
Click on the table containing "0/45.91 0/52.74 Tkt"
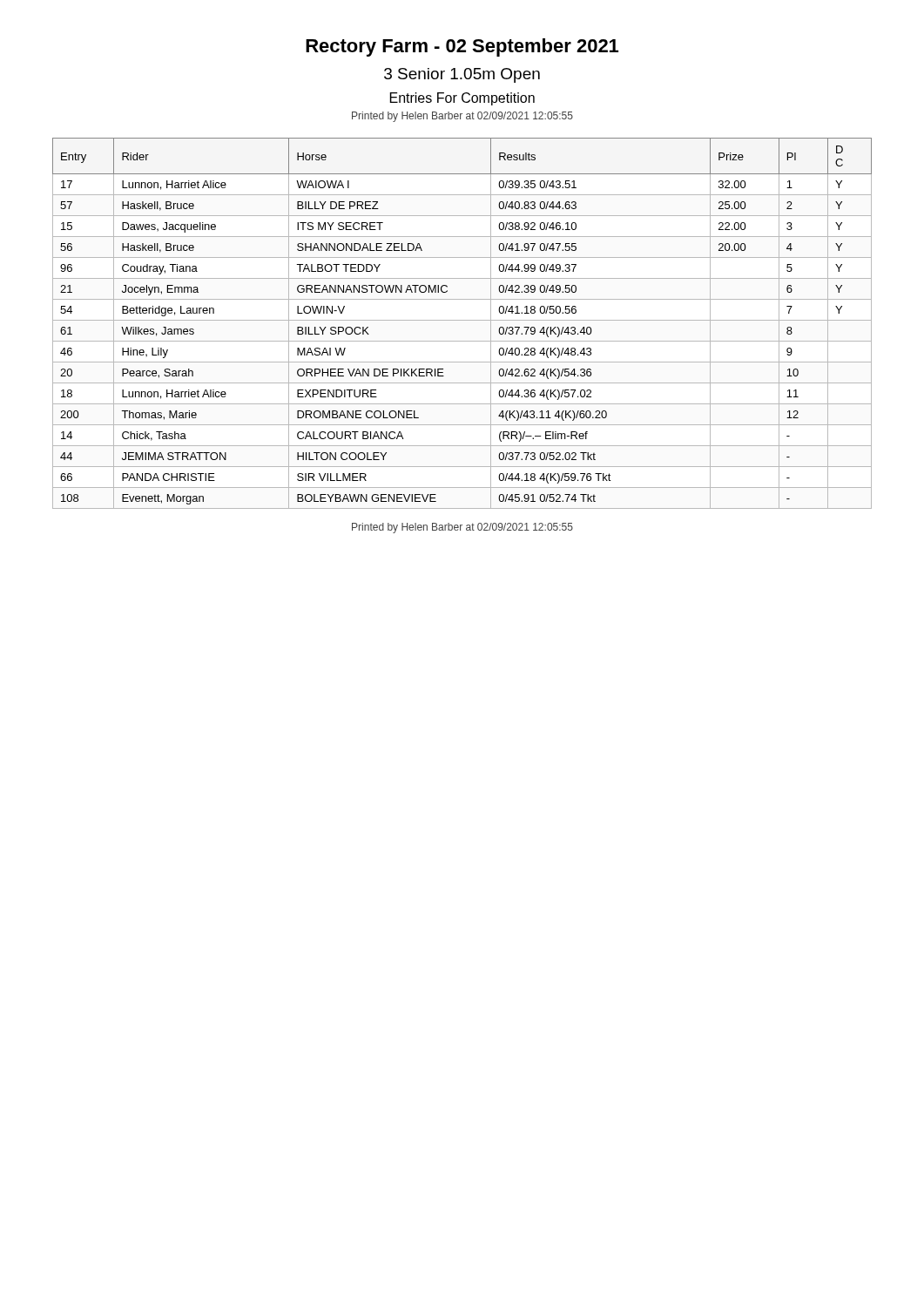[462, 323]
